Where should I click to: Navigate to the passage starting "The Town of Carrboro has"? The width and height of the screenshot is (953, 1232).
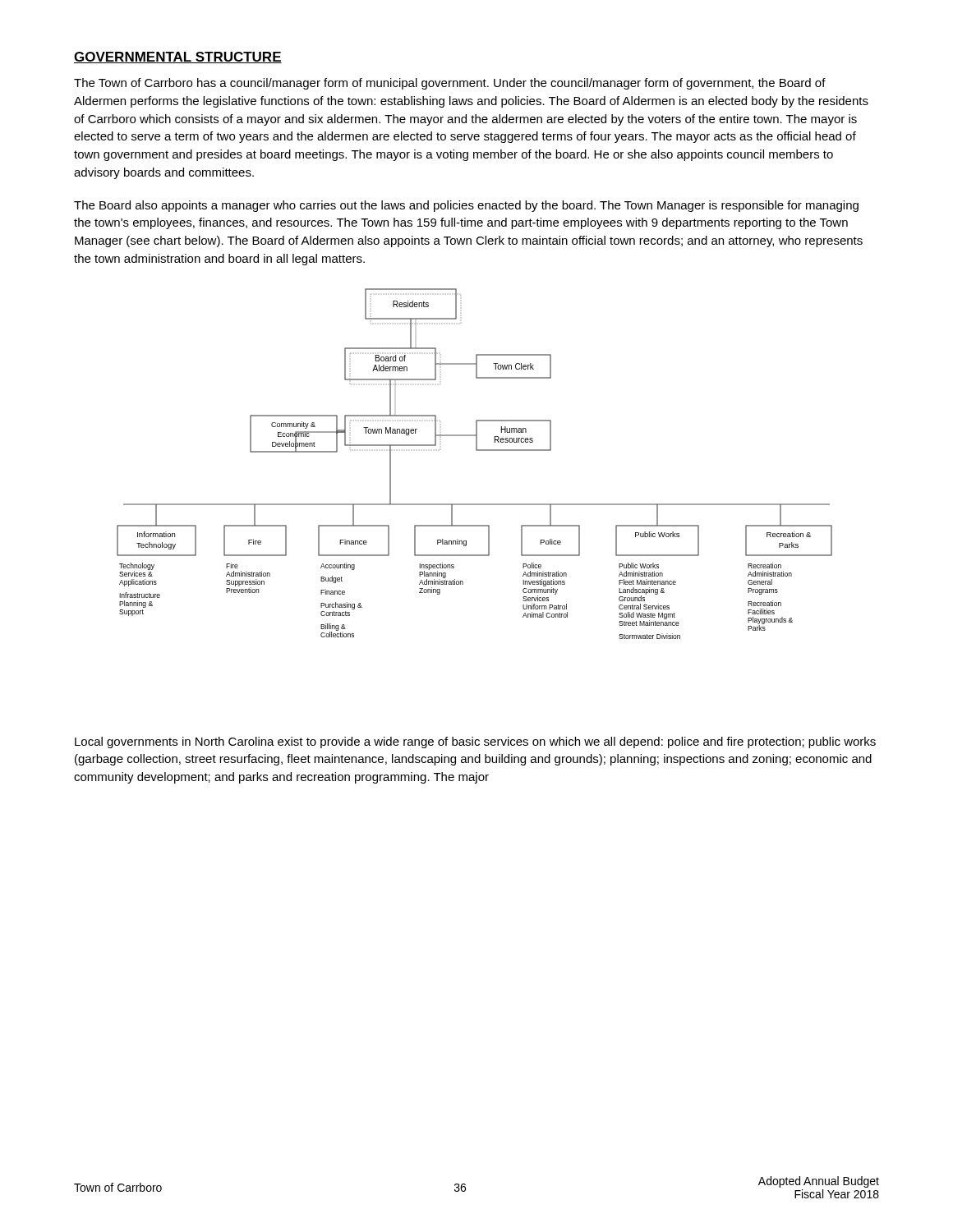pos(471,127)
